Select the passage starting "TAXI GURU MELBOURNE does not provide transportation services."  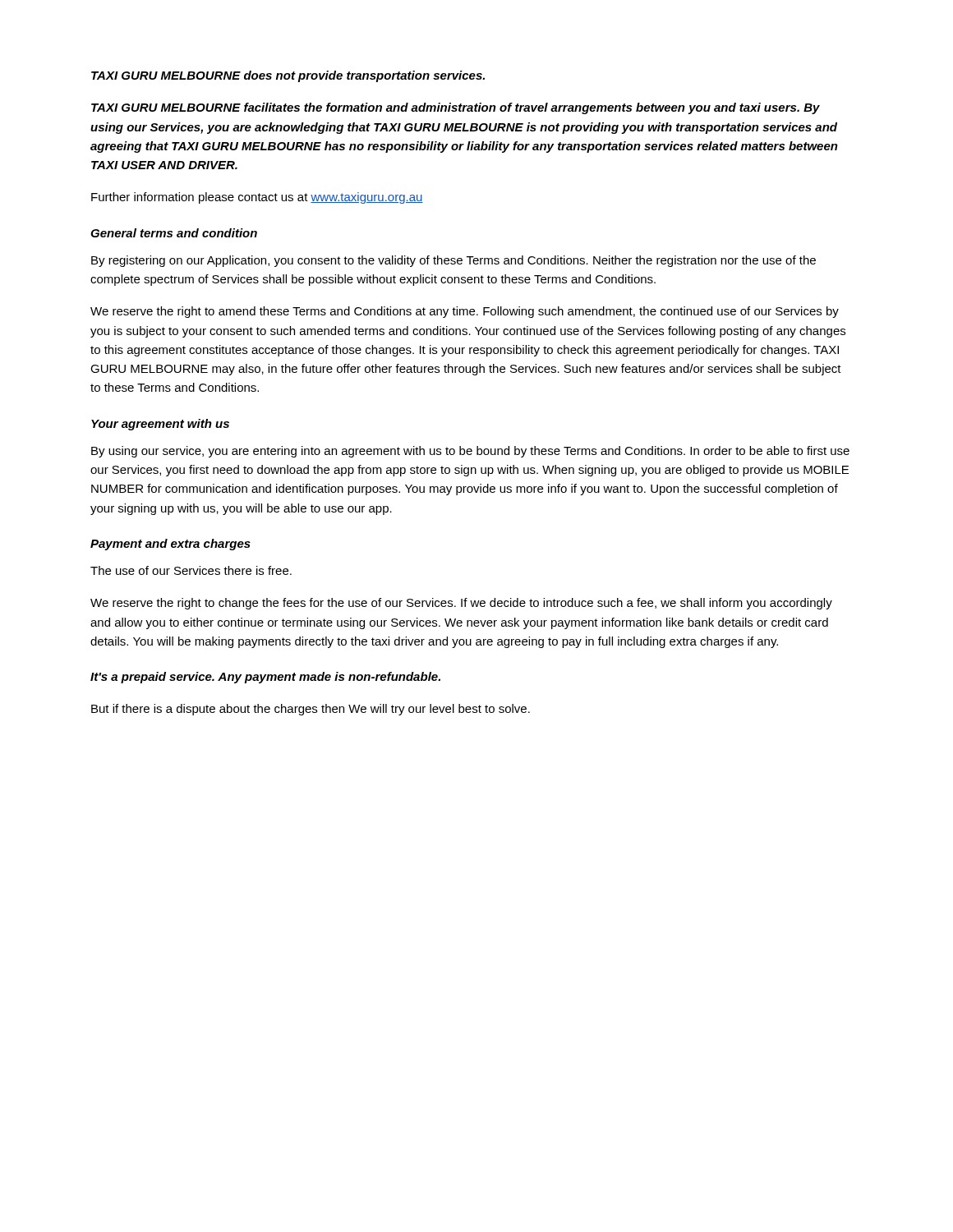(472, 75)
